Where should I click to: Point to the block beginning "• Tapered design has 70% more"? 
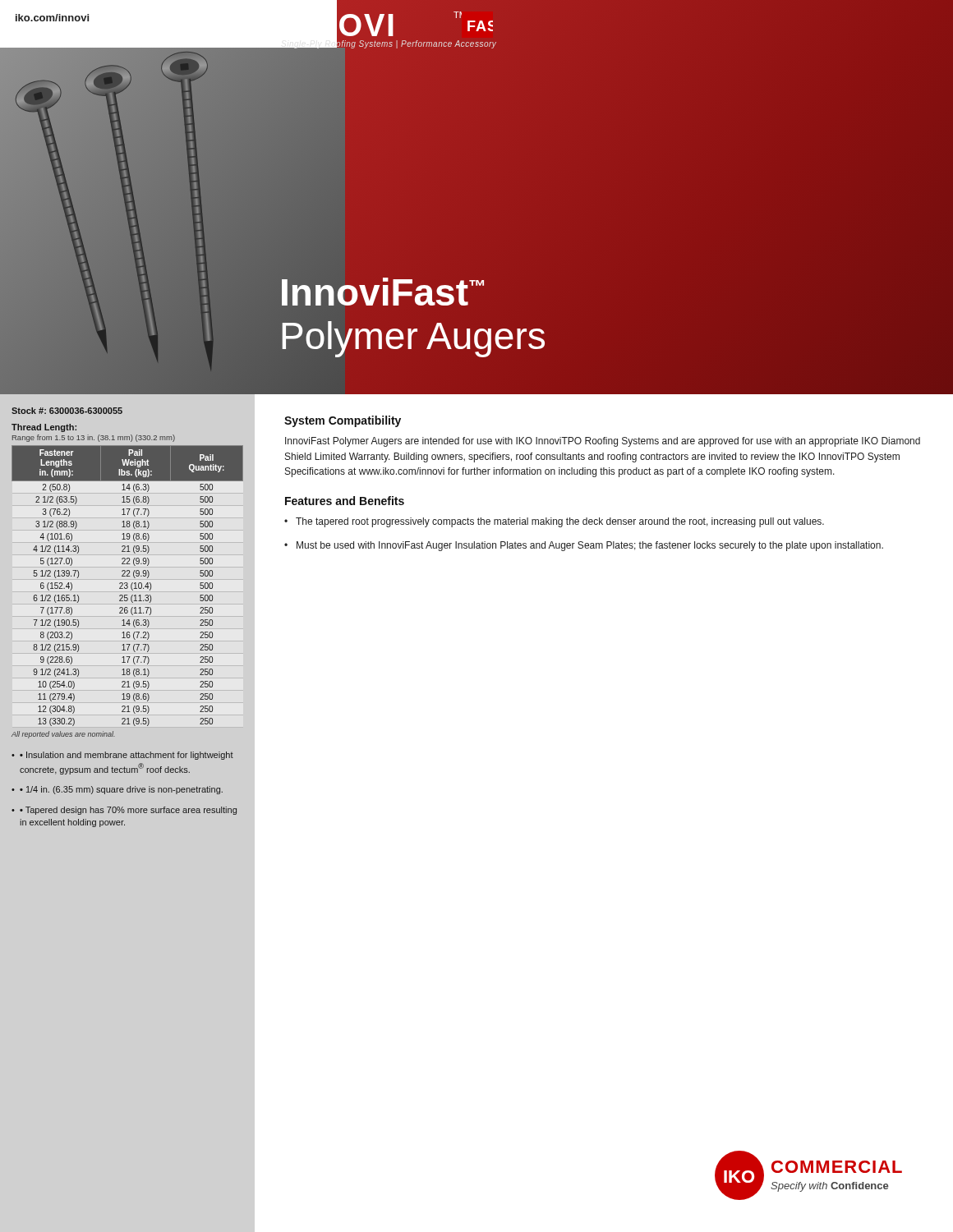point(128,816)
